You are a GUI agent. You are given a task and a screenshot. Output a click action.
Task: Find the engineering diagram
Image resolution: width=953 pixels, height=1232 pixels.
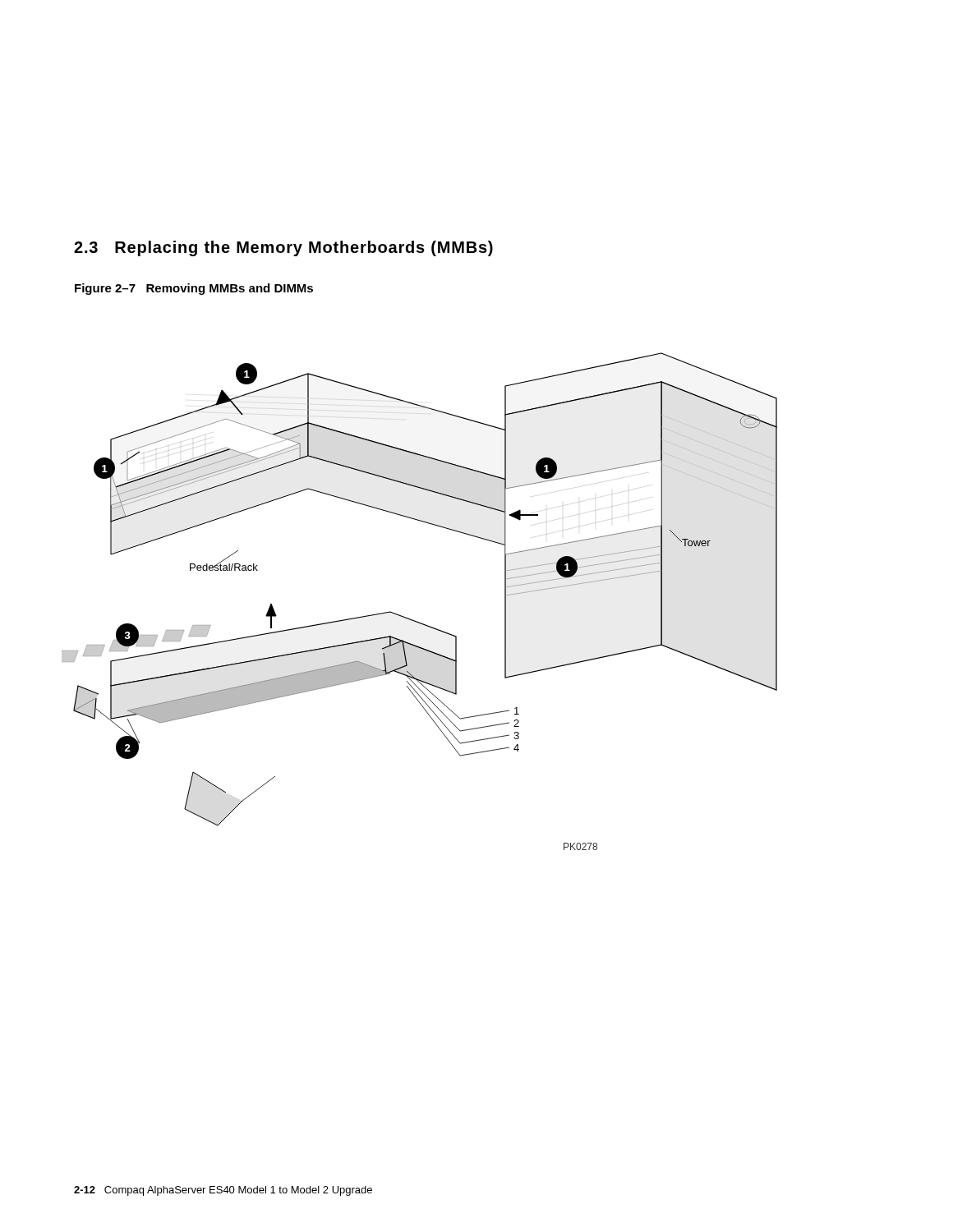(472, 628)
